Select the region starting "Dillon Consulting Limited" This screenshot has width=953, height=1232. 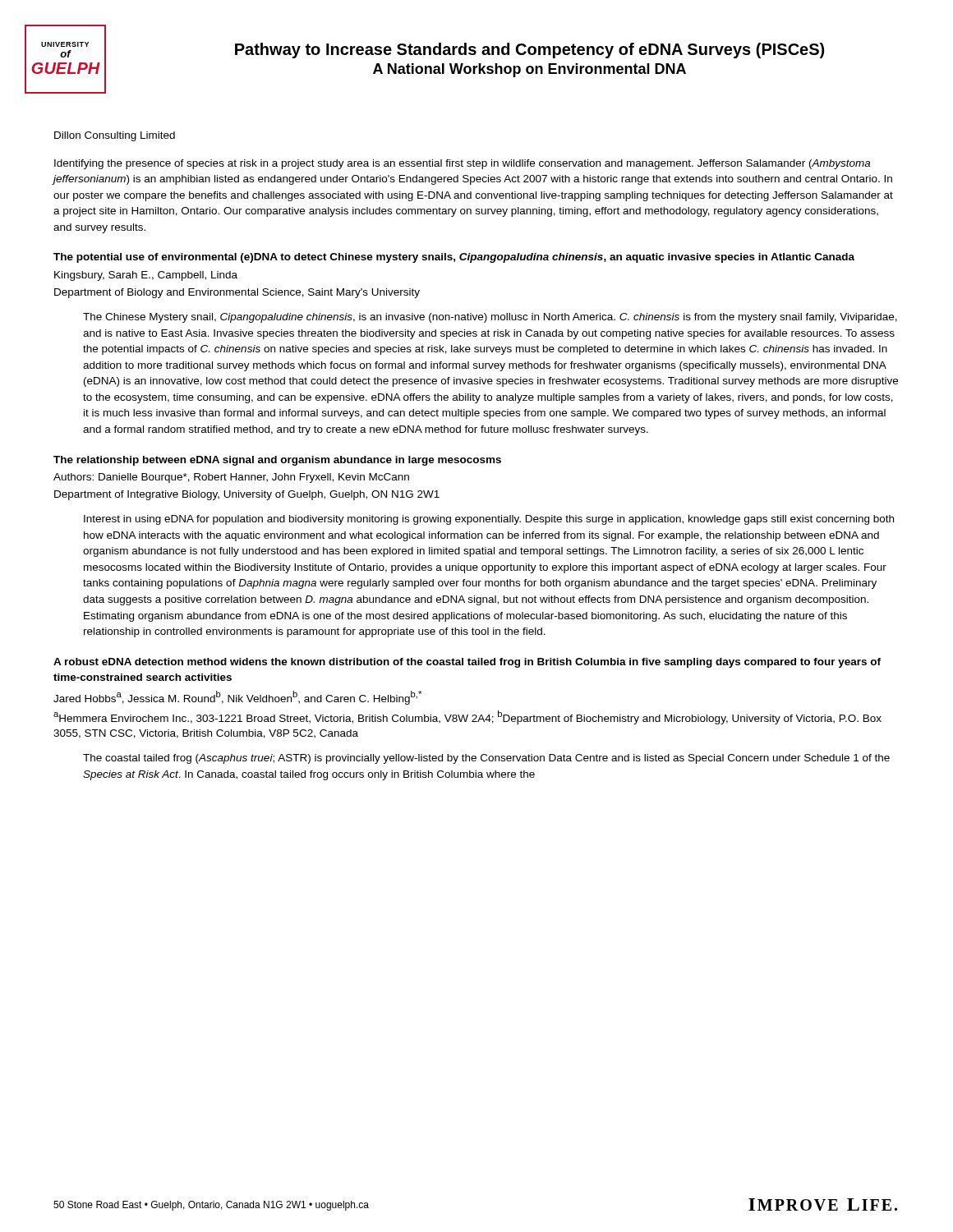(114, 135)
